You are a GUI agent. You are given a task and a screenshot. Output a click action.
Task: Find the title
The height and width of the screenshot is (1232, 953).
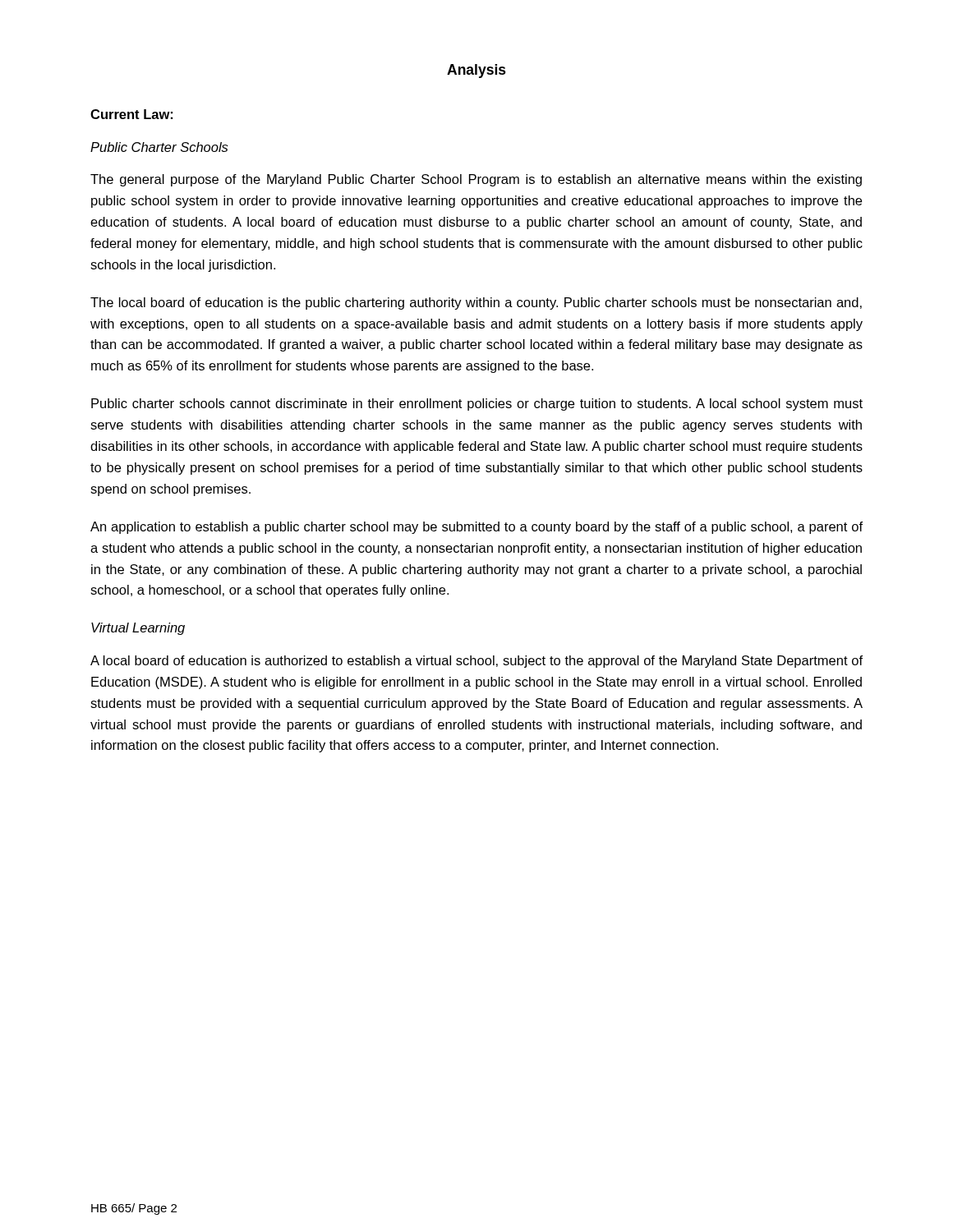coord(476,70)
